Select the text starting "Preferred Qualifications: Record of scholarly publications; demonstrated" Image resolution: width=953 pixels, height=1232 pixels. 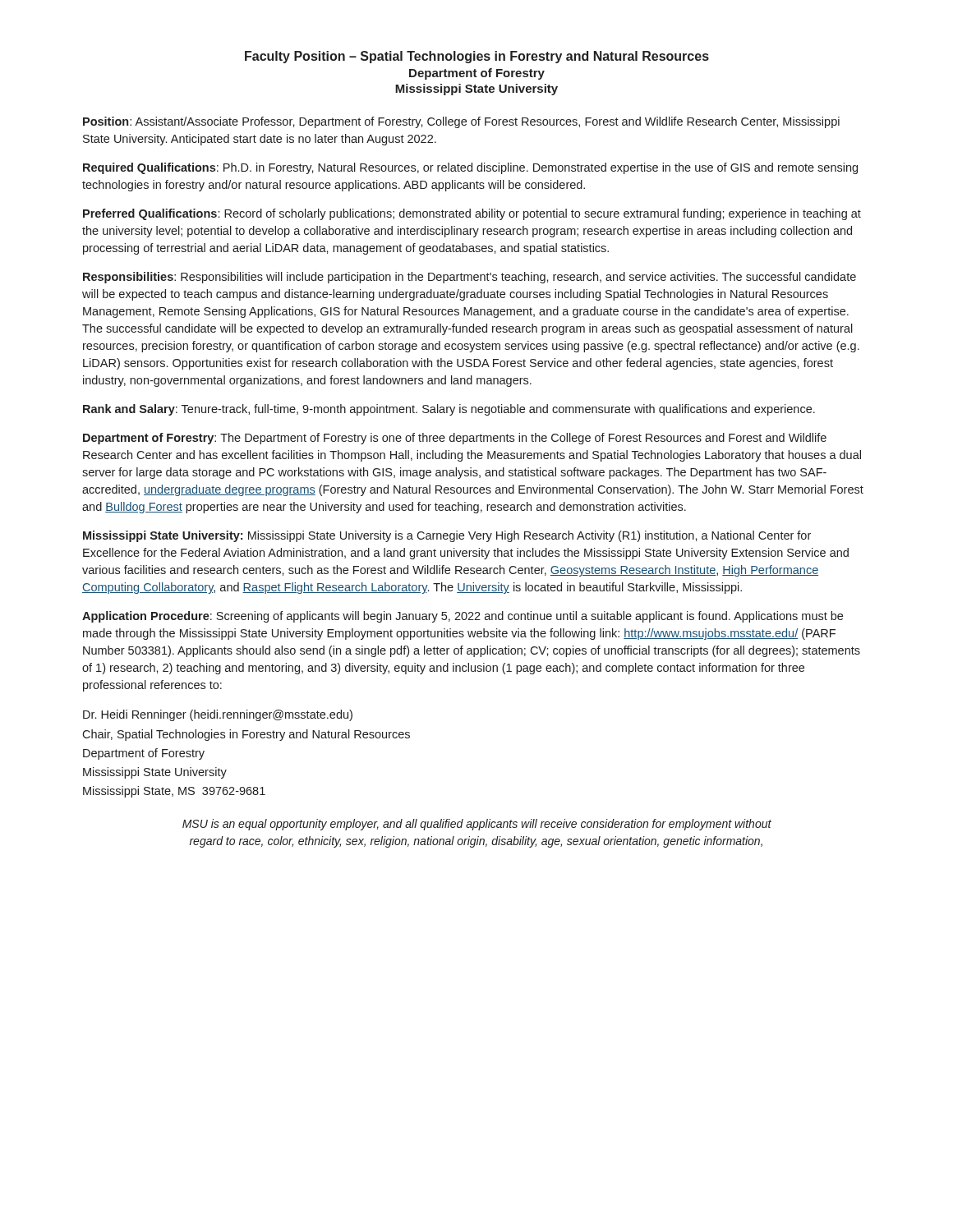471,231
